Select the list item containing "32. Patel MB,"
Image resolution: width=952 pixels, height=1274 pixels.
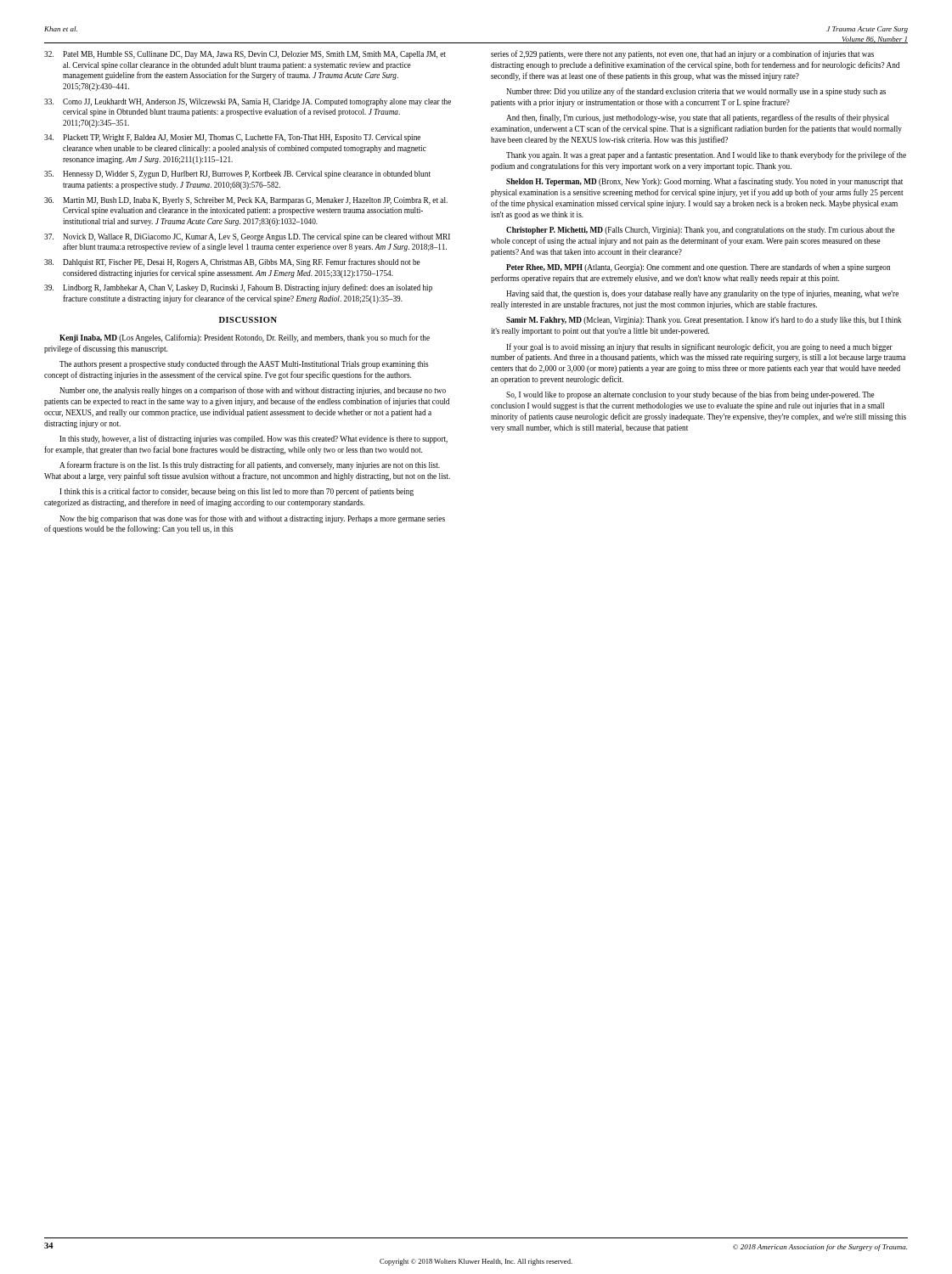(248, 71)
